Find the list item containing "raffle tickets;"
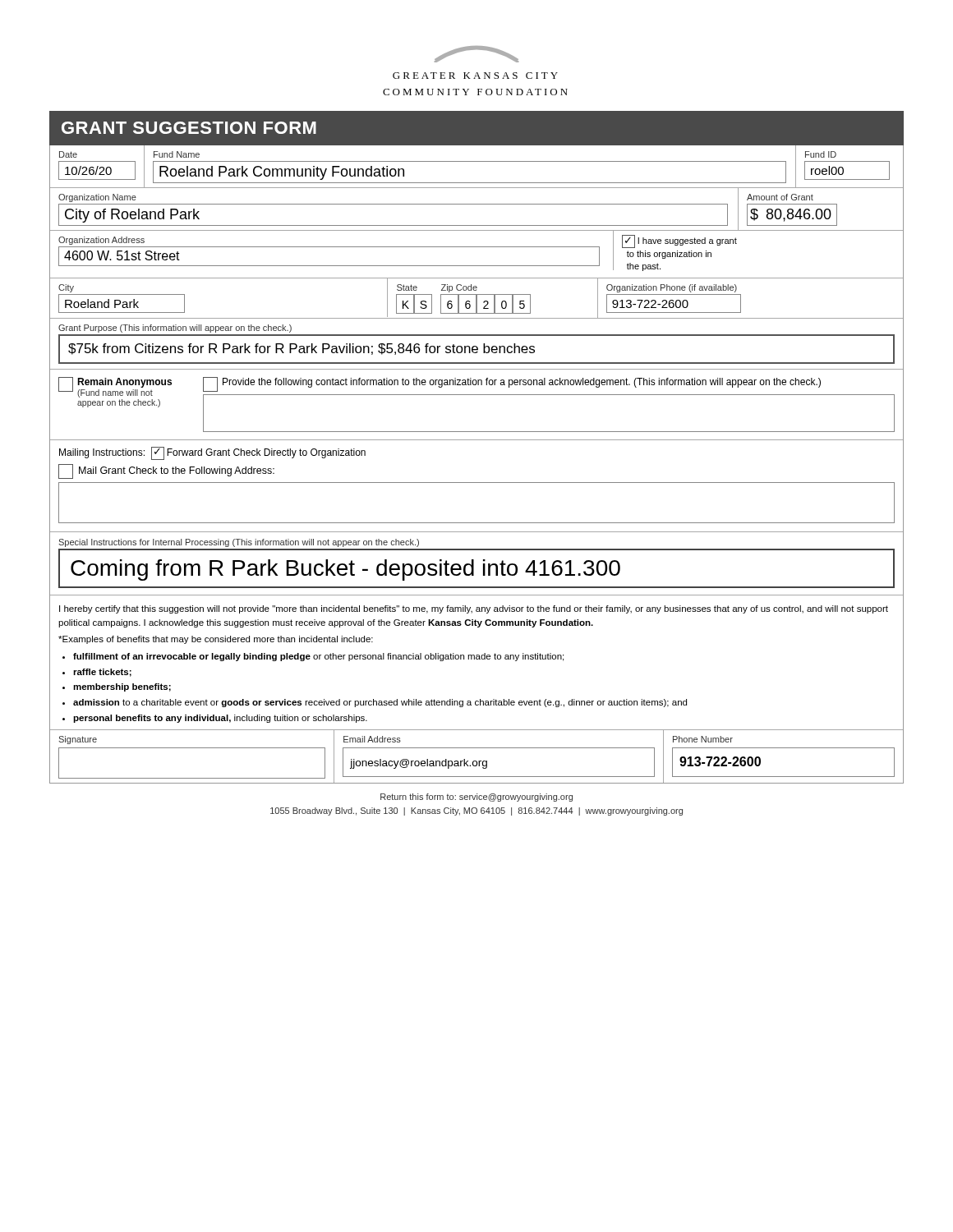The width and height of the screenshot is (953, 1232). (x=102, y=671)
